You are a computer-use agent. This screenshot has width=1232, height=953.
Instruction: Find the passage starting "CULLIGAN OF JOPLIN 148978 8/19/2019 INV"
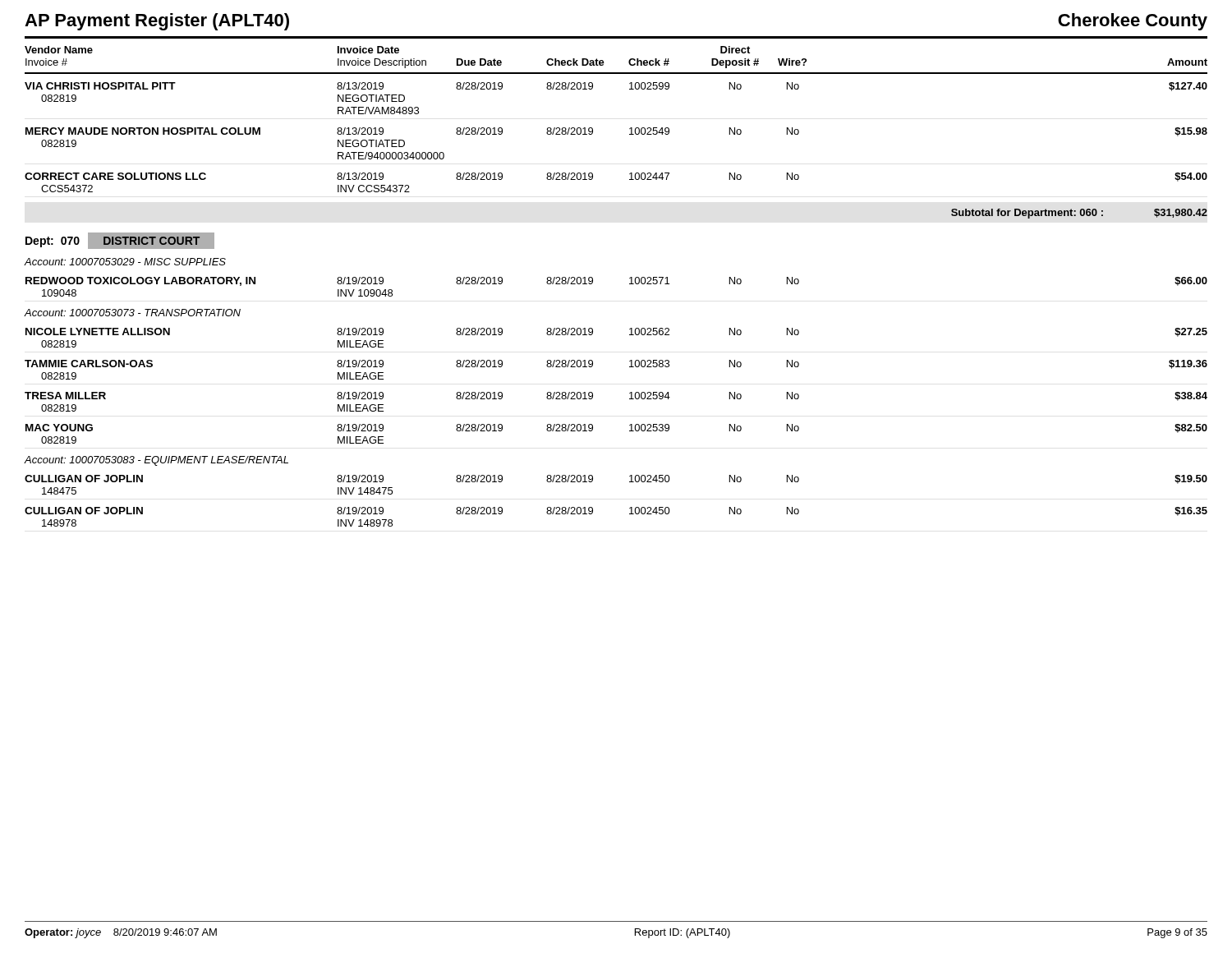point(78,511)
